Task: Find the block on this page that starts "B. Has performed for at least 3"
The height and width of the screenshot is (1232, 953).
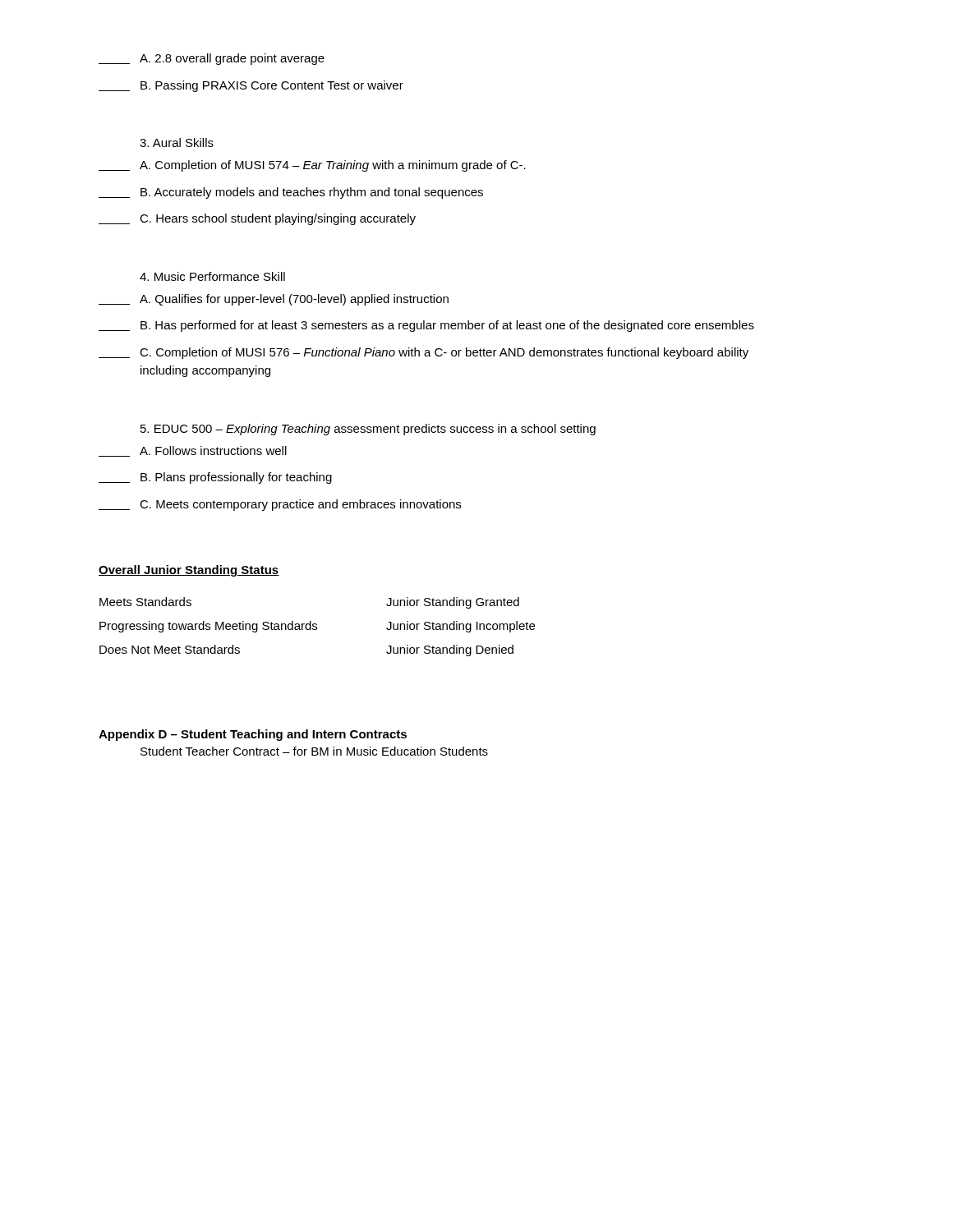Action: (444, 325)
